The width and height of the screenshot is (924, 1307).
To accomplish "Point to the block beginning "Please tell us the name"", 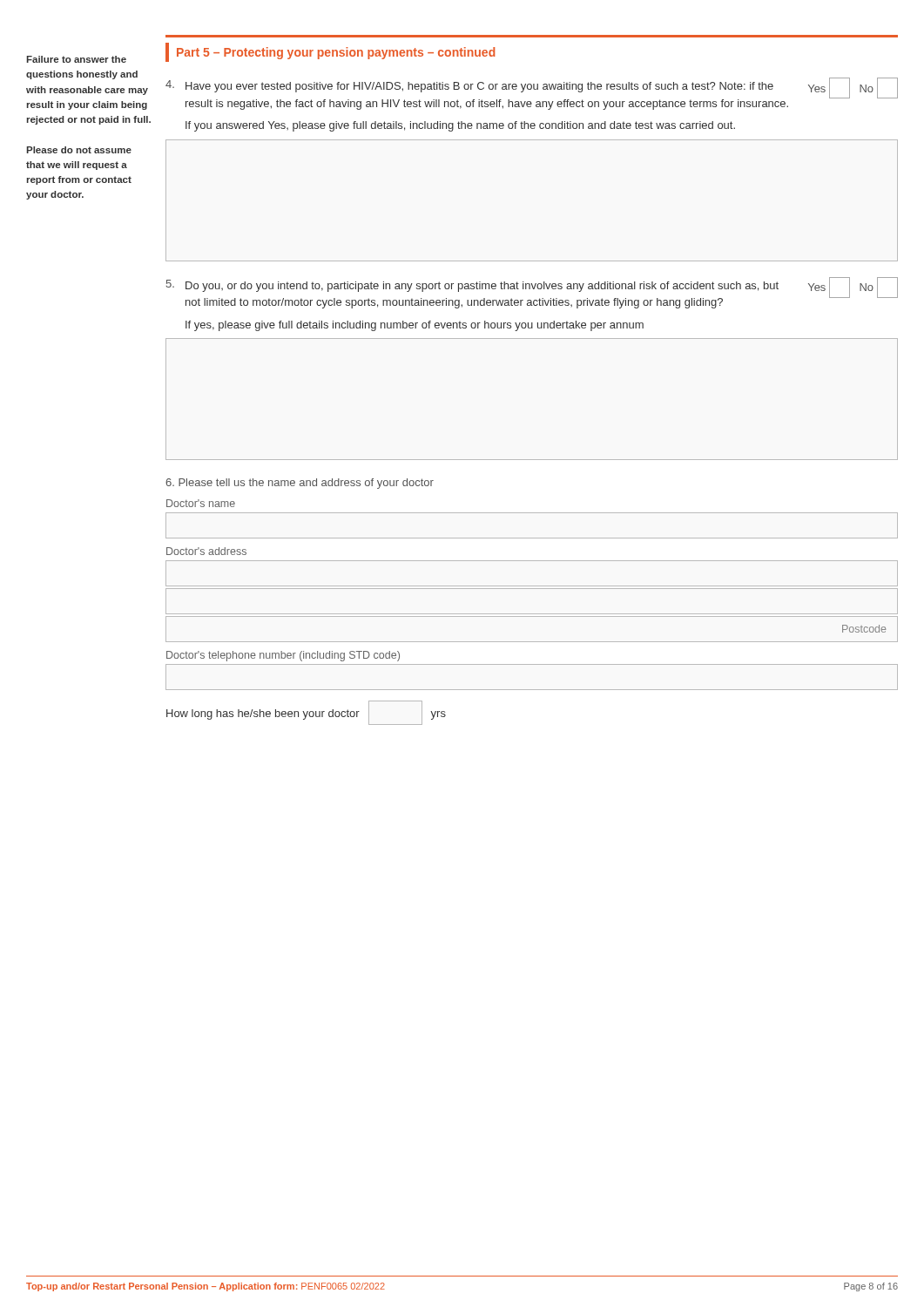I will (300, 482).
